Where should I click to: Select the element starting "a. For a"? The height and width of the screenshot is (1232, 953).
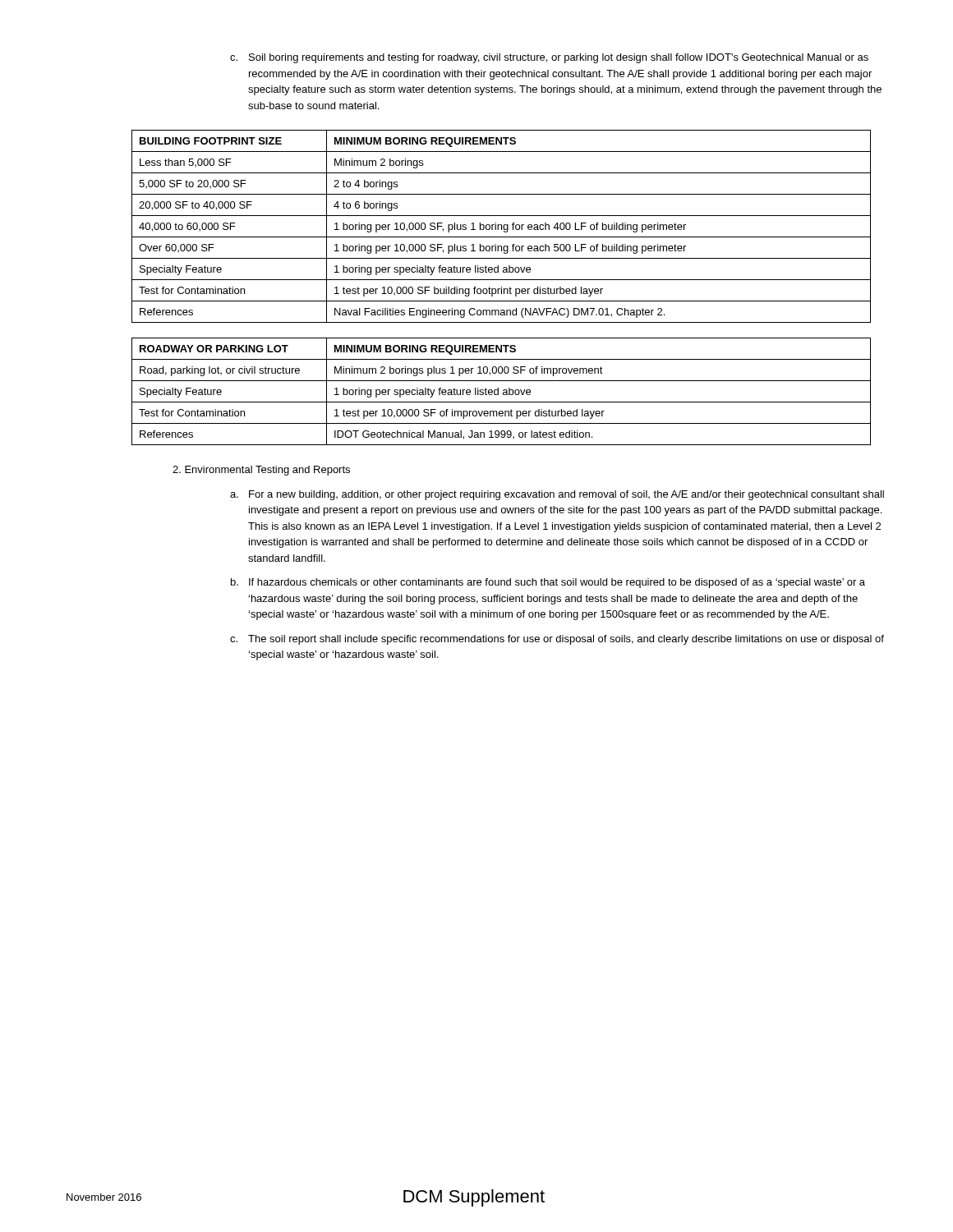[x=559, y=526]
